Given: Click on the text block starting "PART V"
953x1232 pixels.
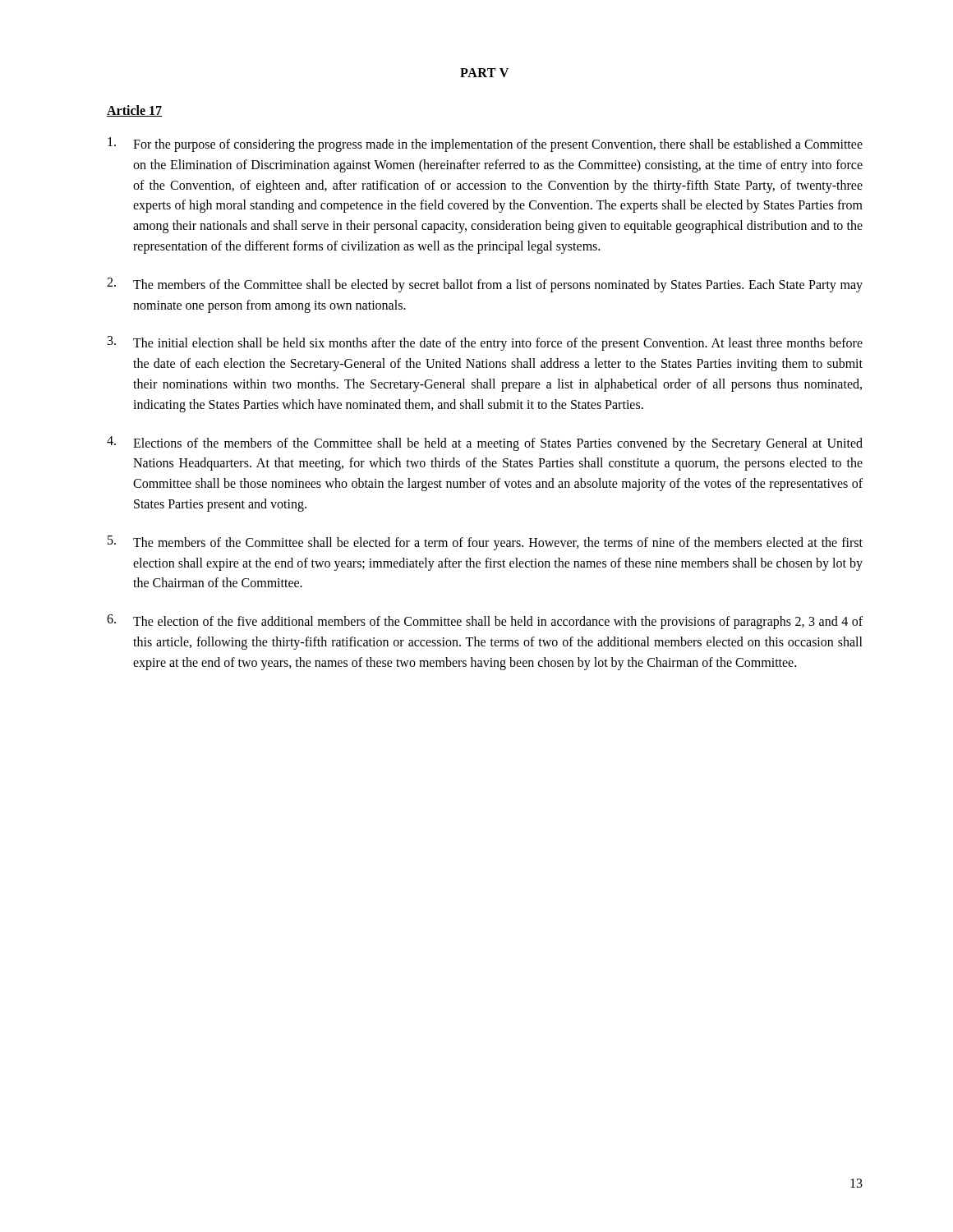Looking at the screenshot, I should 485,73.
